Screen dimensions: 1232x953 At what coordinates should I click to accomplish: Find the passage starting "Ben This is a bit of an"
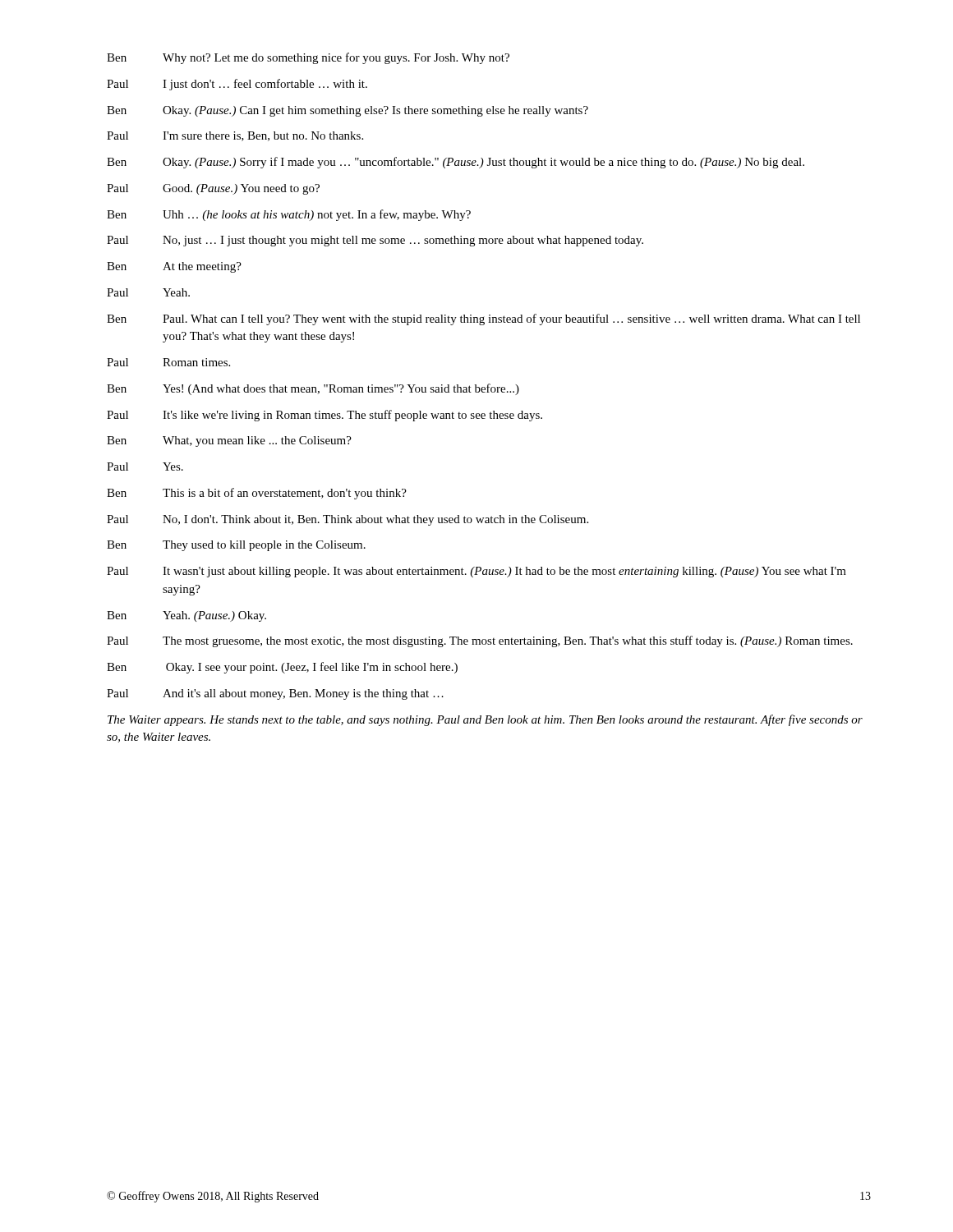(x=257, y=494)
